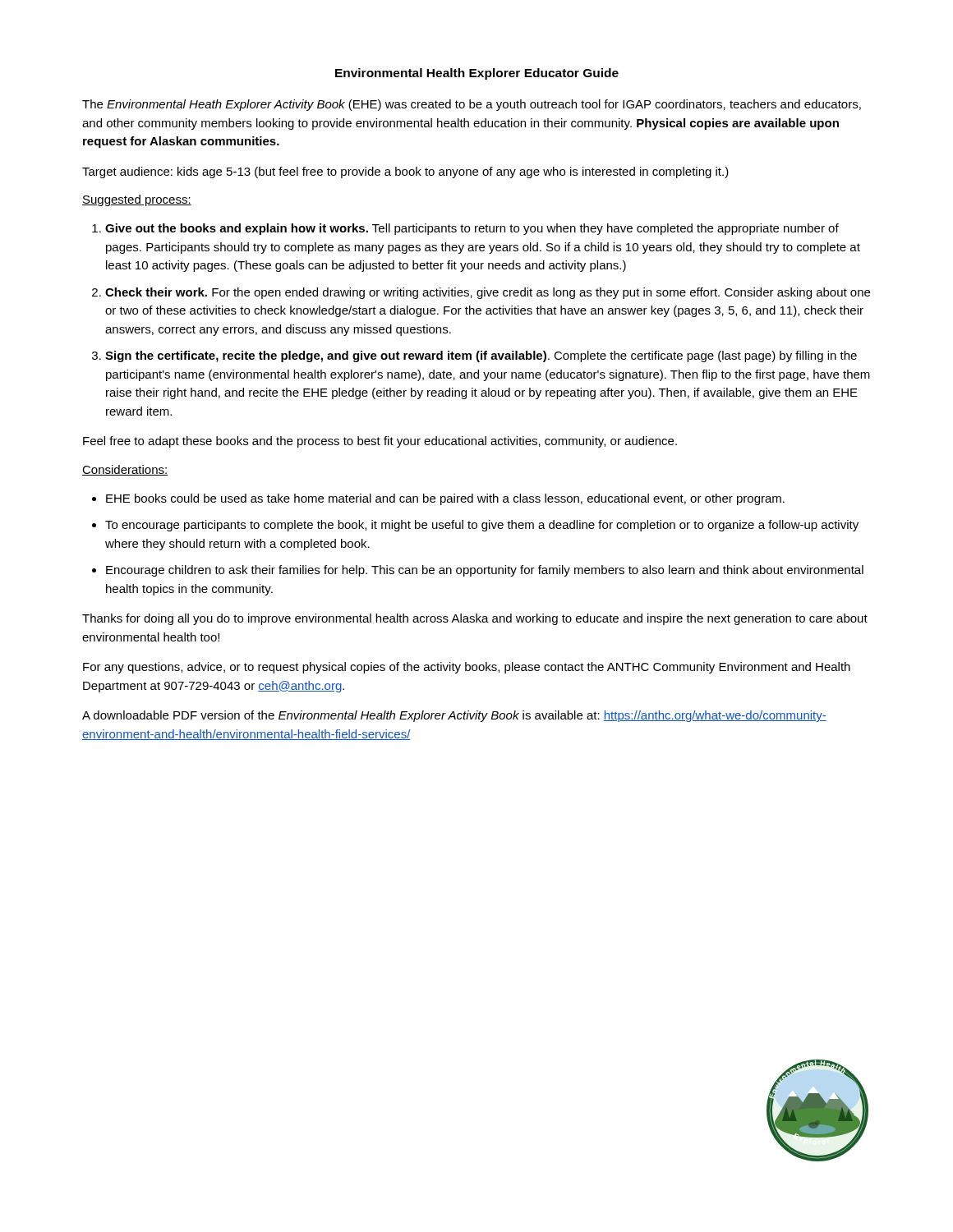The height and width of the screenshot is (1232, 953).
Task: Select the list item that reads "EHE books could"
Action: pos(445,498)
